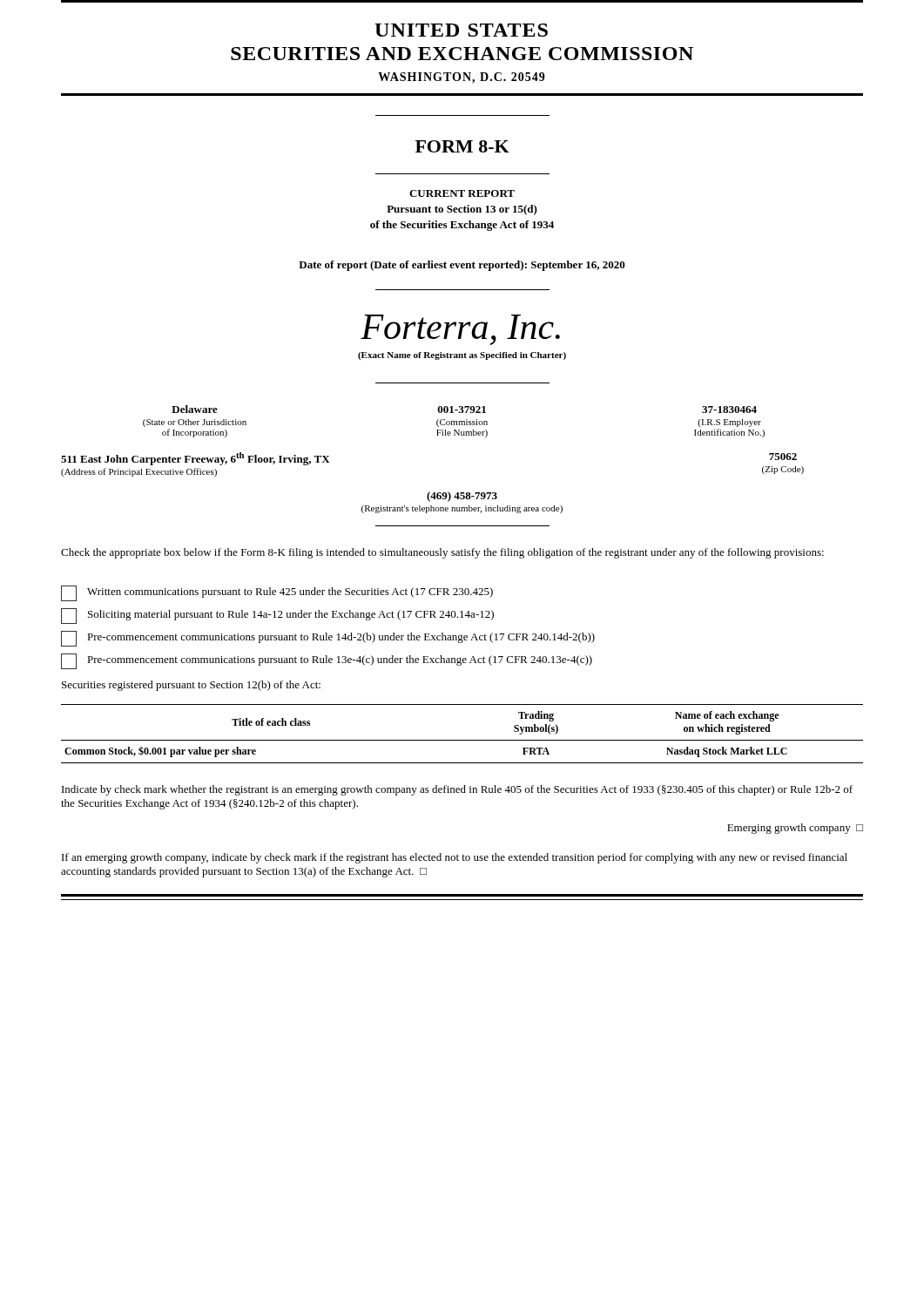Find the element starting "UNITED STATES SECURITIES AND EXCHANGE COMMISSION WASHINGTON, D.C."
Screen dimensions: 1307x924
click(462, 51)
